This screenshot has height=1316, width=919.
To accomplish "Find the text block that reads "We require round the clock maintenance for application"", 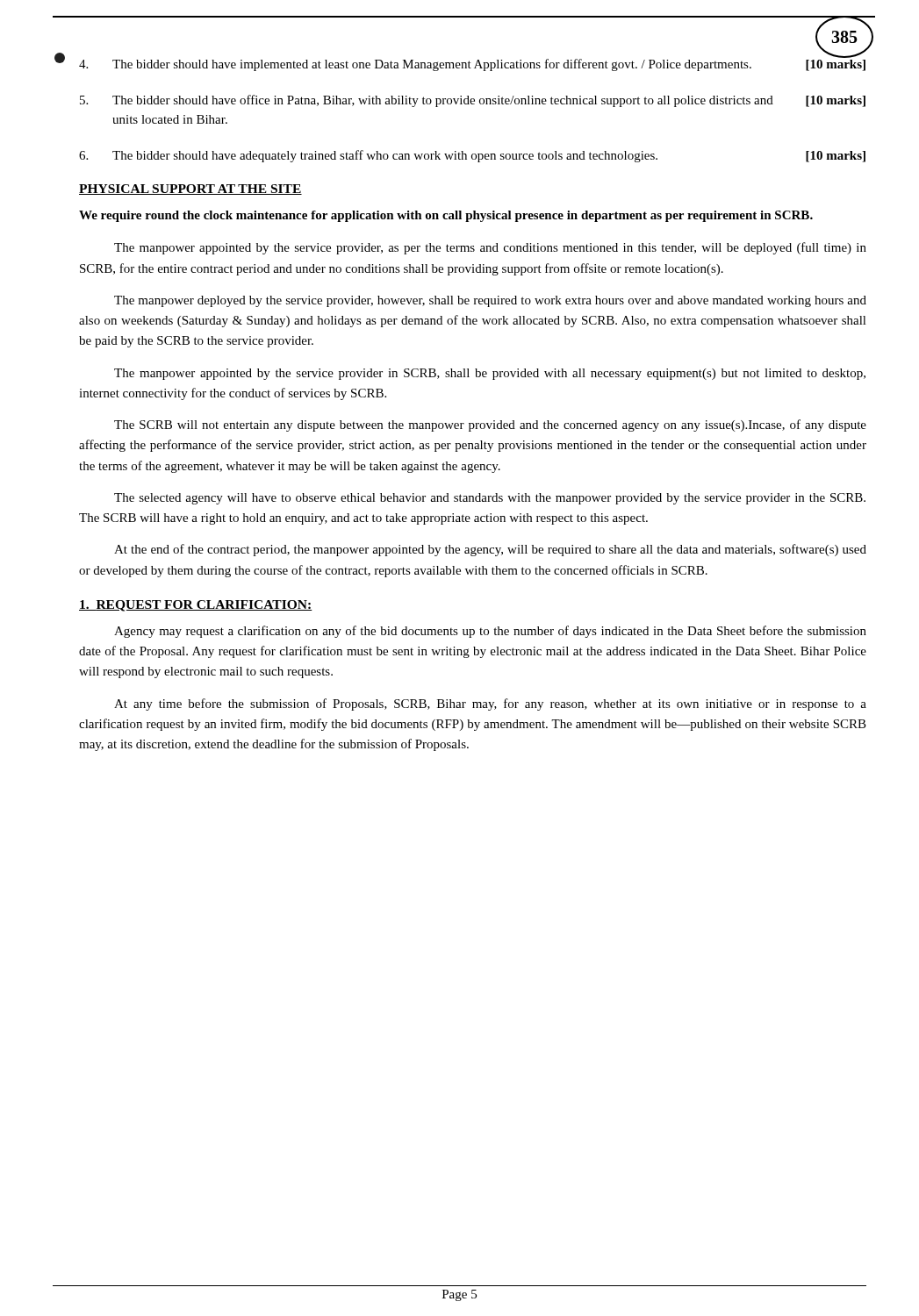I will click(446, 215).
